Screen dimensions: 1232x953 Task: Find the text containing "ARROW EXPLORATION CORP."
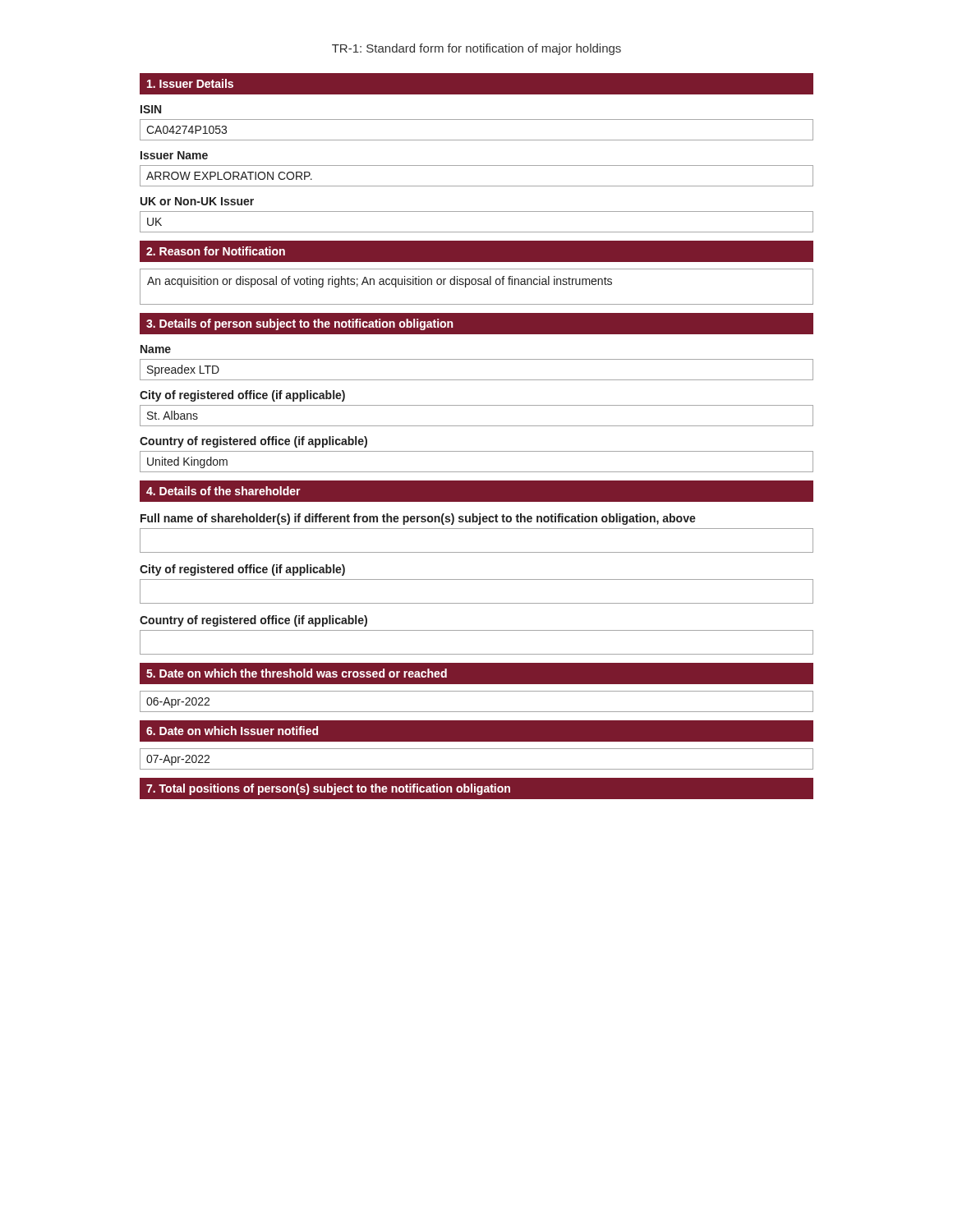(x=229, y=176)
